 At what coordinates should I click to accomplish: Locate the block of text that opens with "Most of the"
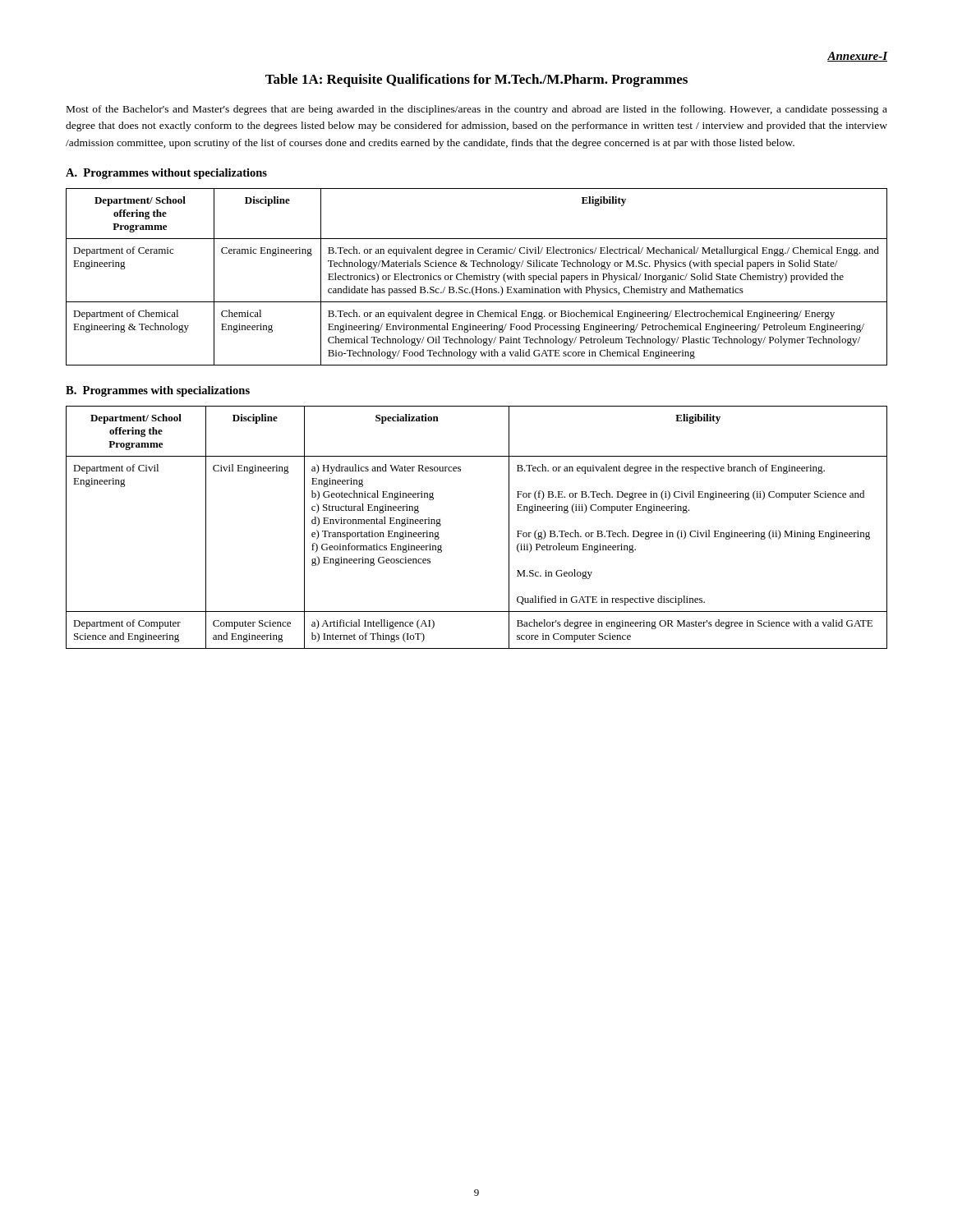click(476, 125)
